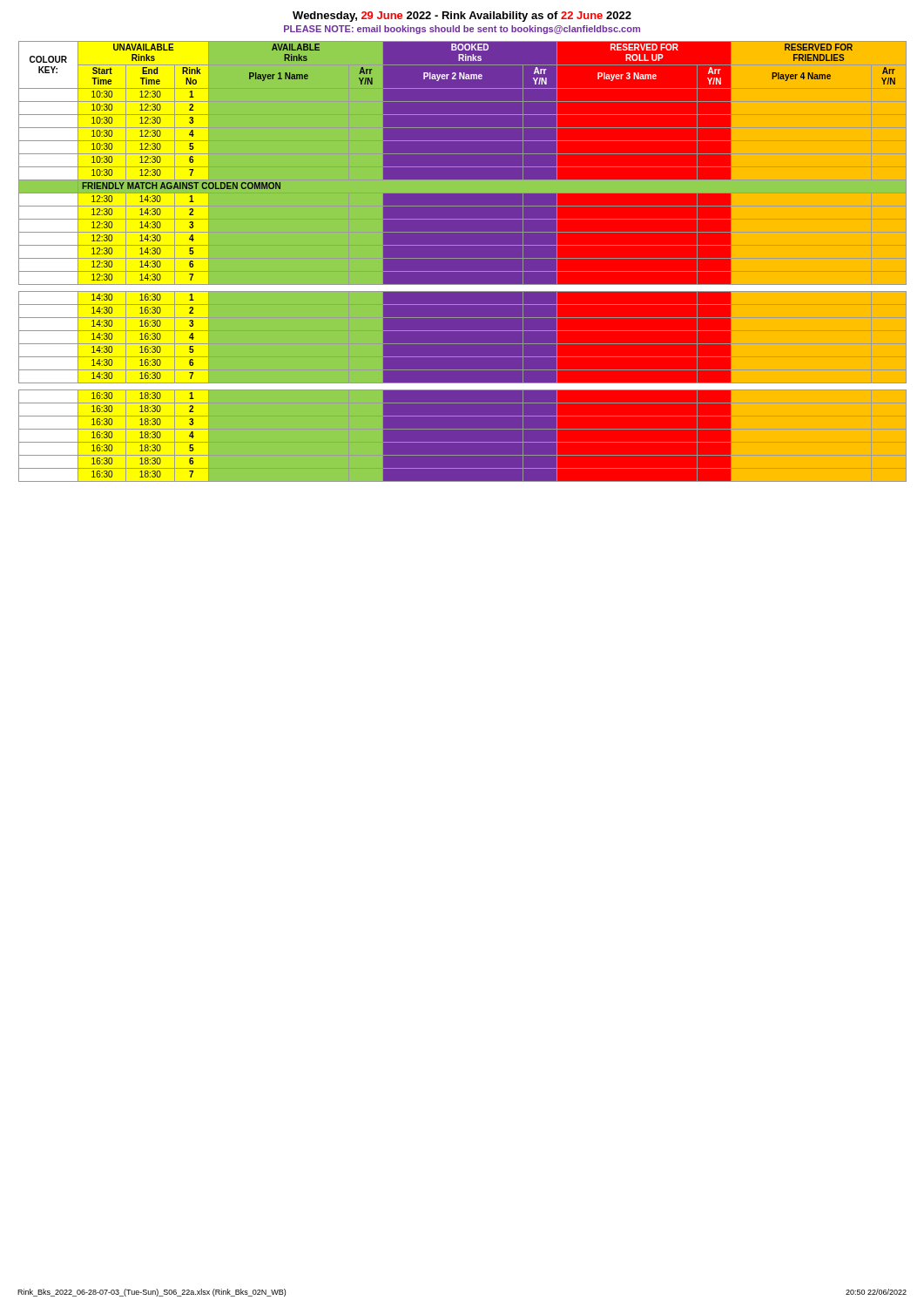Find the text block starting "Wednesday, 29 June 2022 - Rink Availability as"

click(462, 15)
